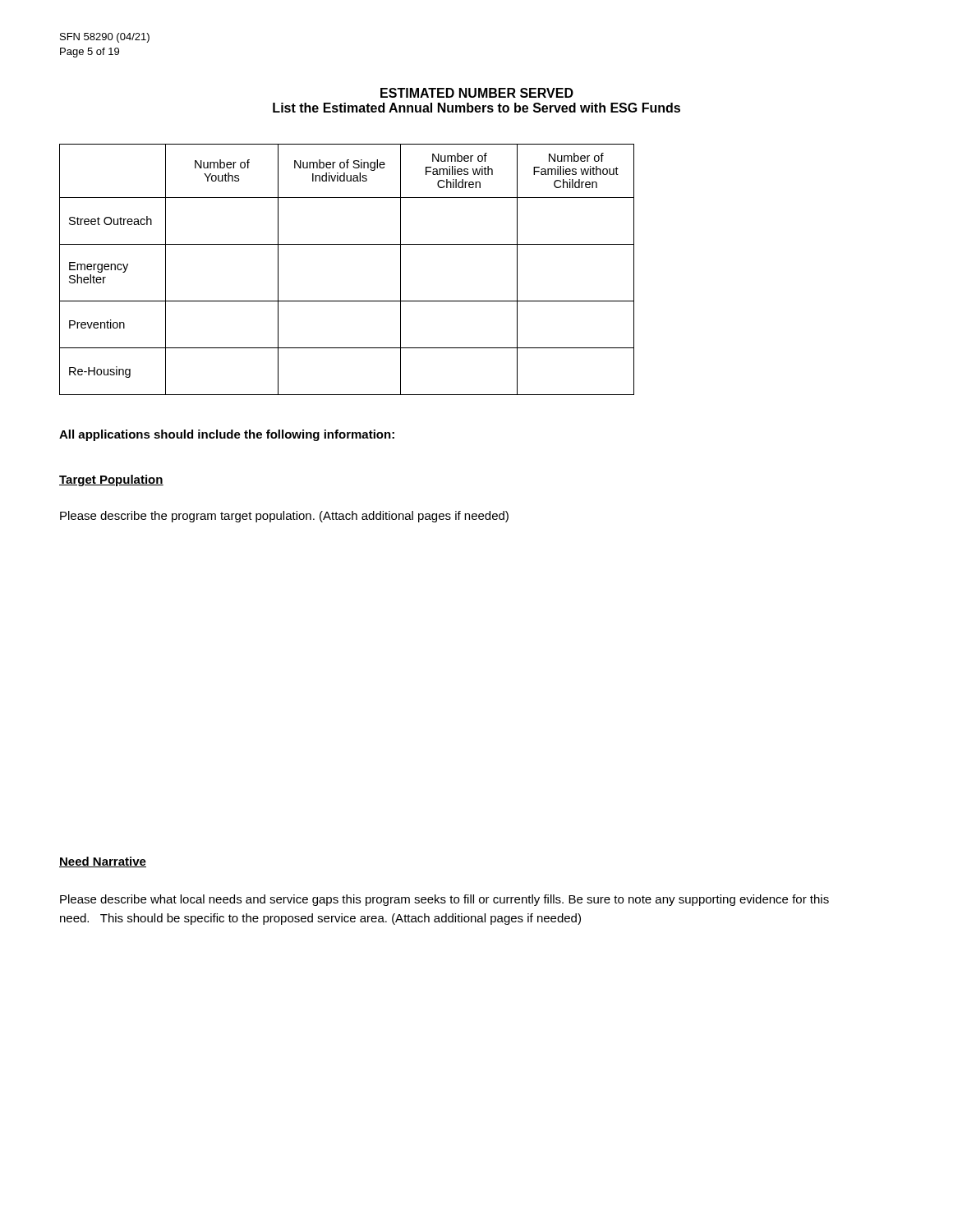The height and width of the screenshot is (1232, 953).
Task: Select the table that reads "Number of Families with Children"
Action: click(347, 269)
